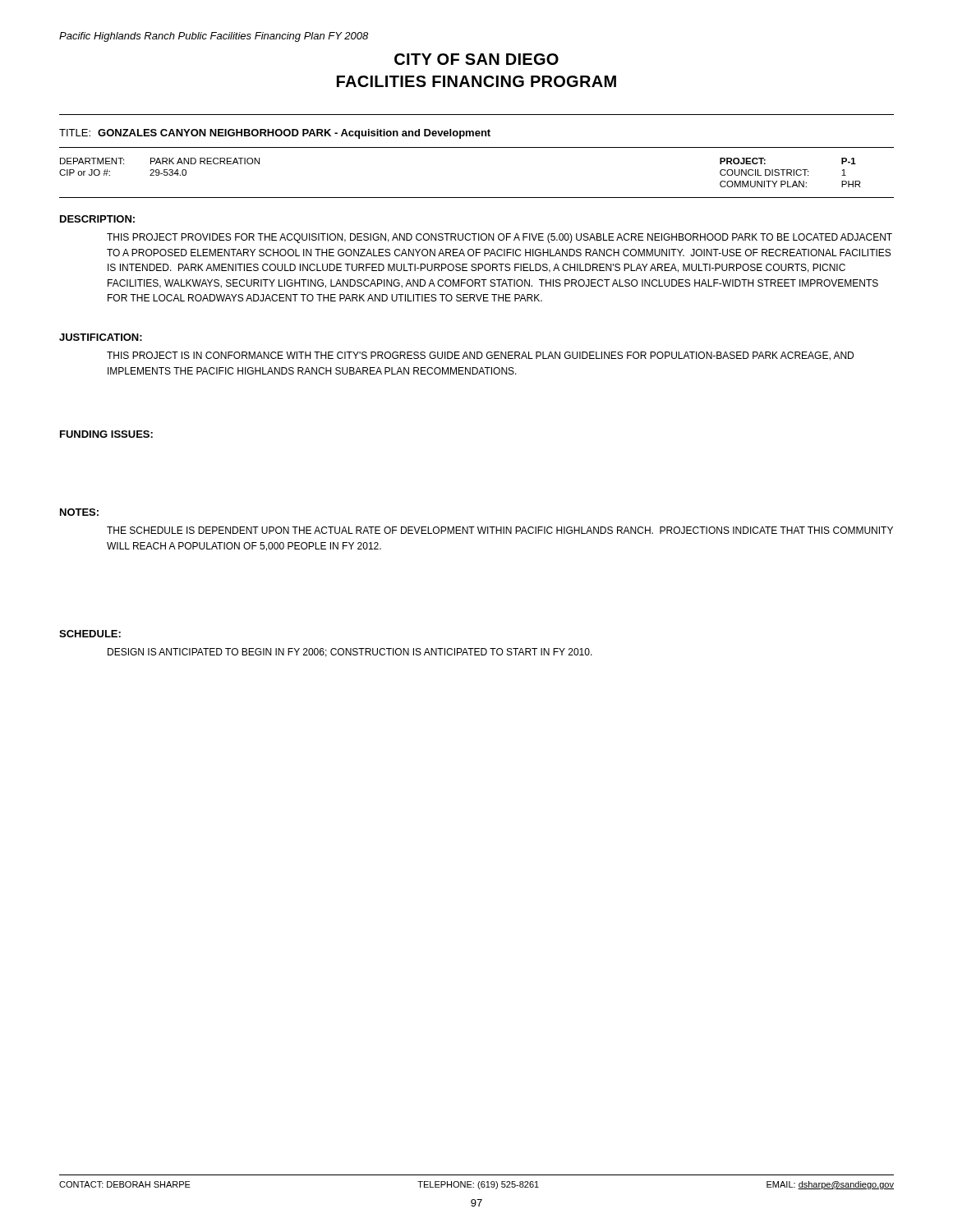Point to the block starting "CITY OF SAN DIEGOFACILITIES FINANCING"
Image resolution: width=953 pixels, height=1232 pixels.
476,70
